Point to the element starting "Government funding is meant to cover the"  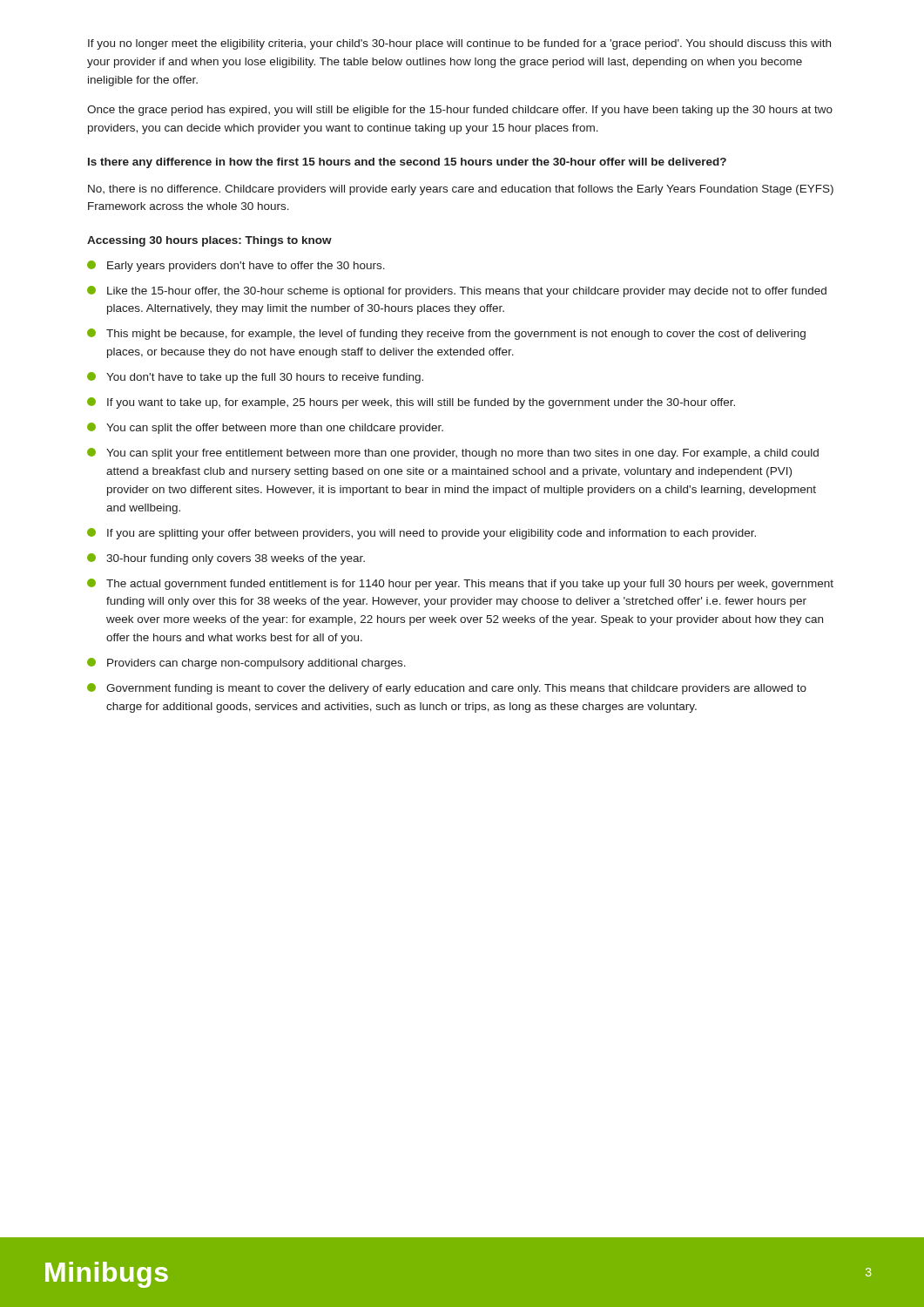[x=462, y=698]
